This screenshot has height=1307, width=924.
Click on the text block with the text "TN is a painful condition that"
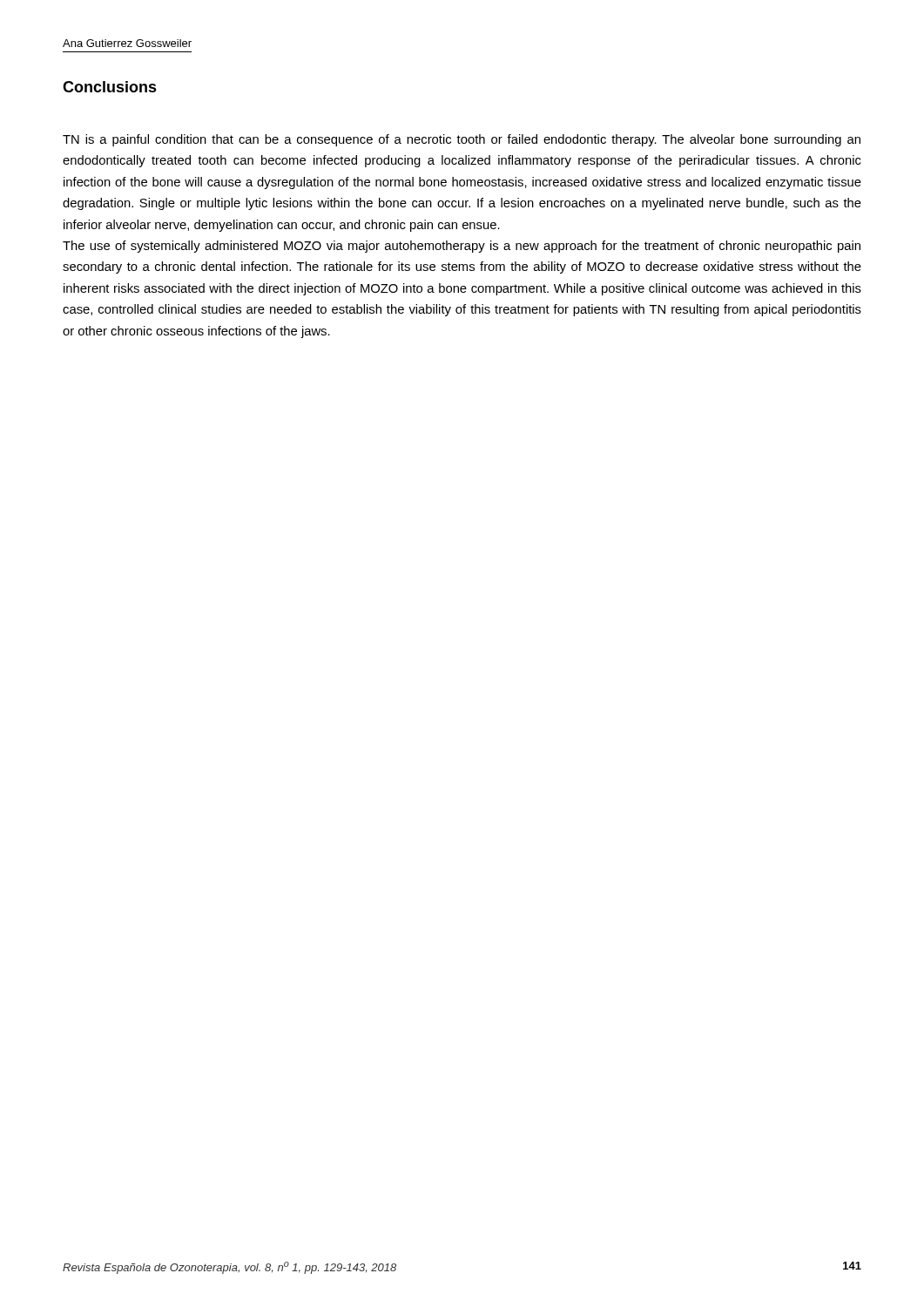pyautogui.click(x=462, y=235)
